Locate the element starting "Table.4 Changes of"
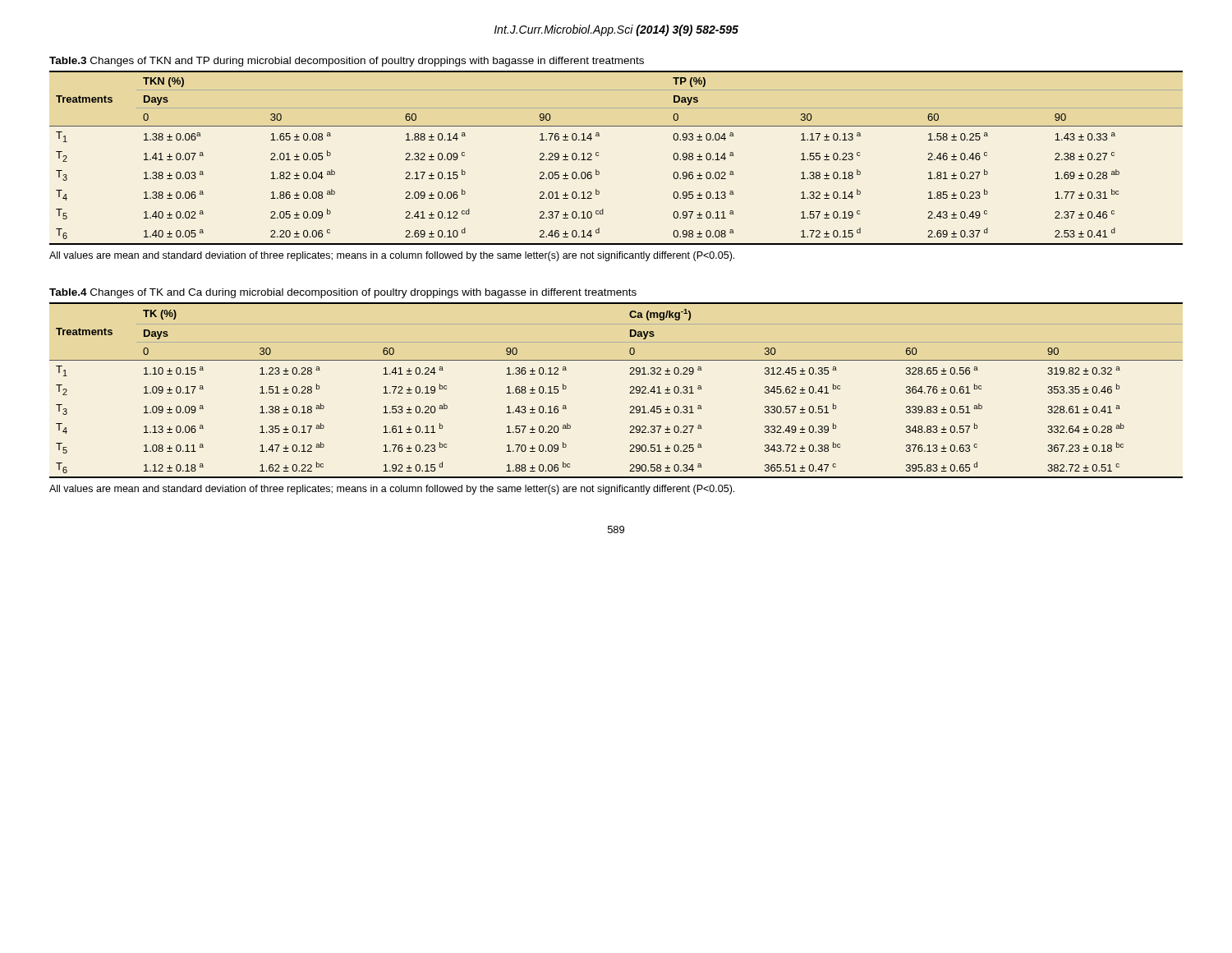Screen dimensions: 953x1232 coord(343,292)
